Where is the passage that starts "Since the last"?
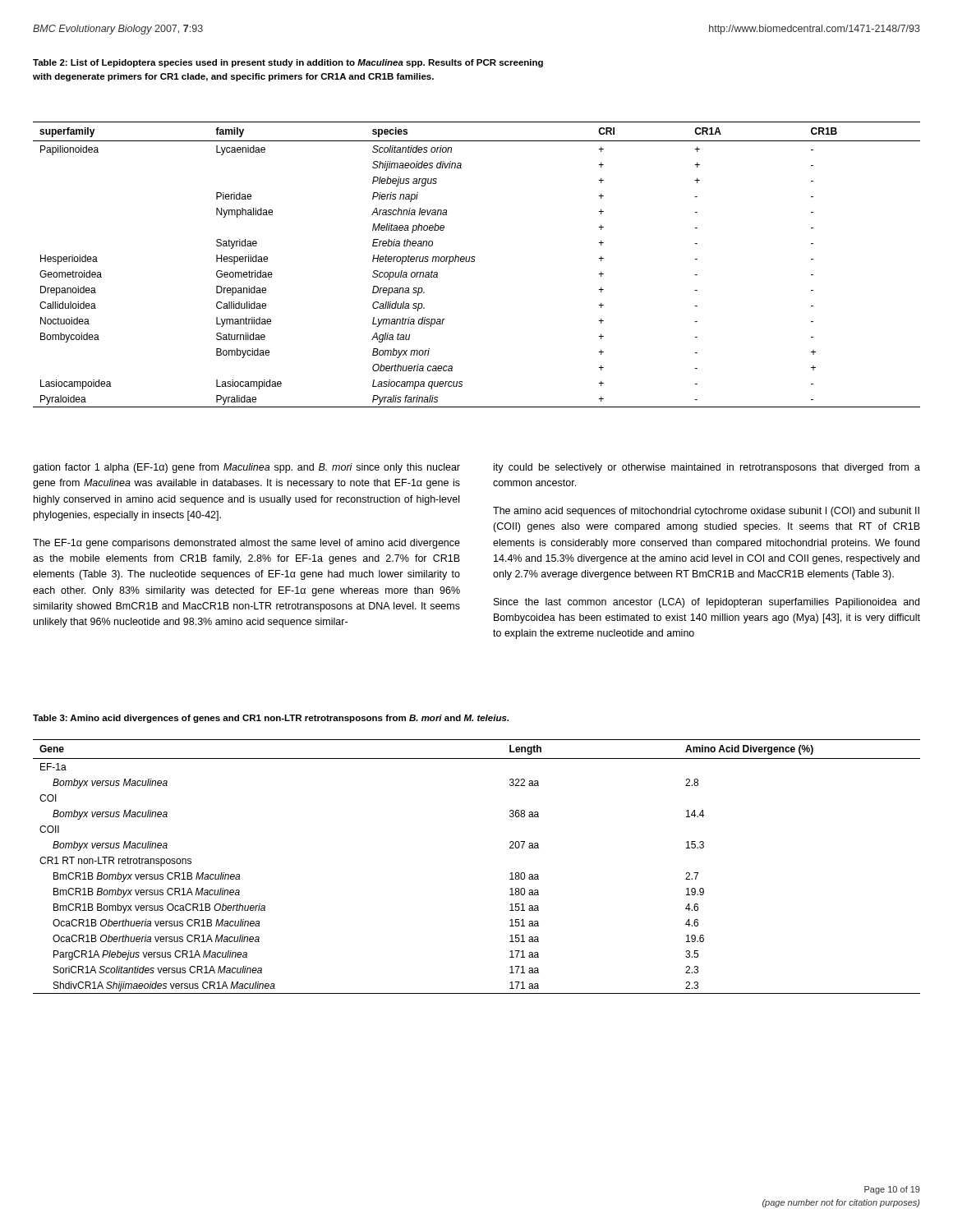 pyautogui.click(x=707, y=618)
